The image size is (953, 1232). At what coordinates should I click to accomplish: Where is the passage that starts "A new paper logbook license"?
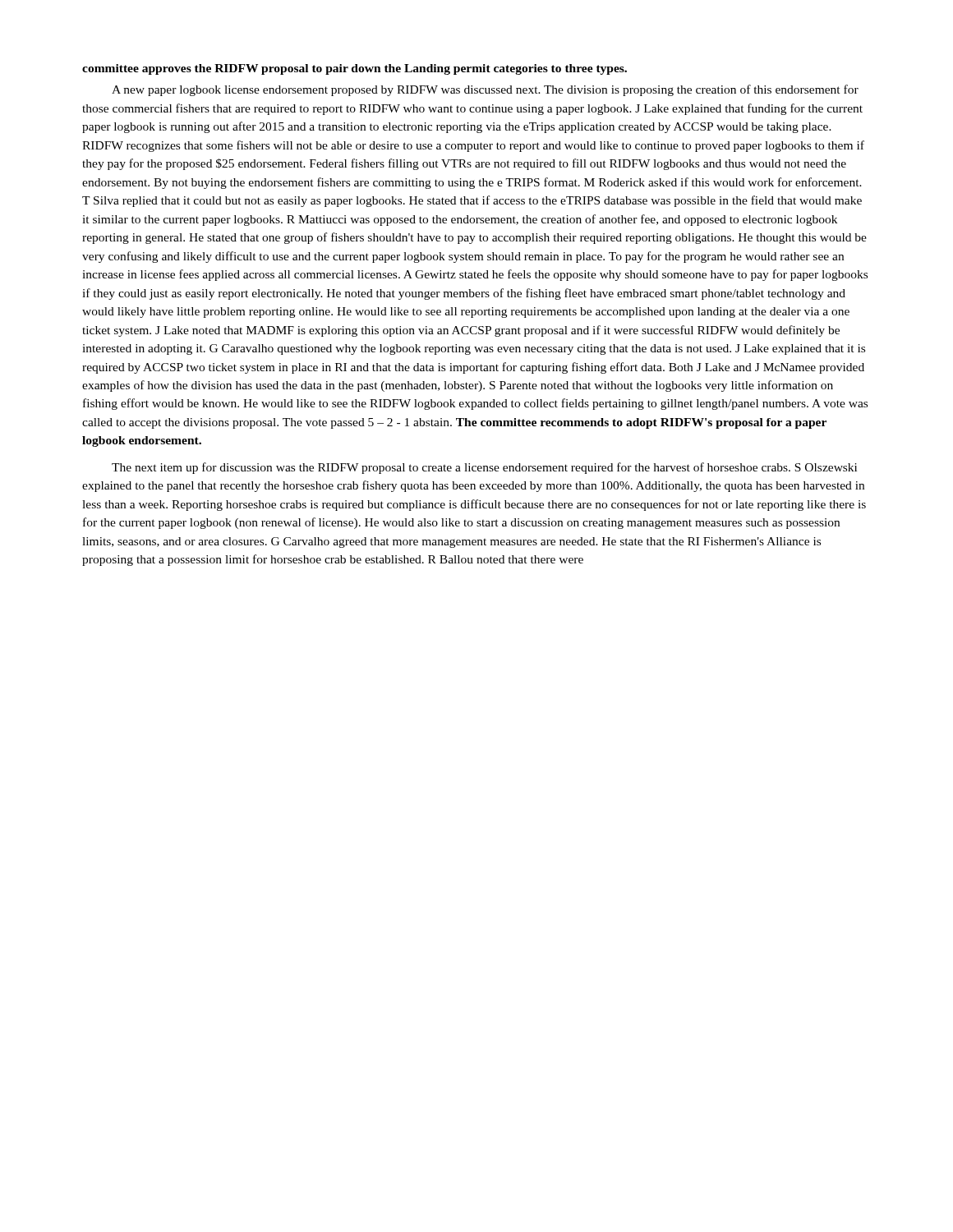click(x=475, y=265)
